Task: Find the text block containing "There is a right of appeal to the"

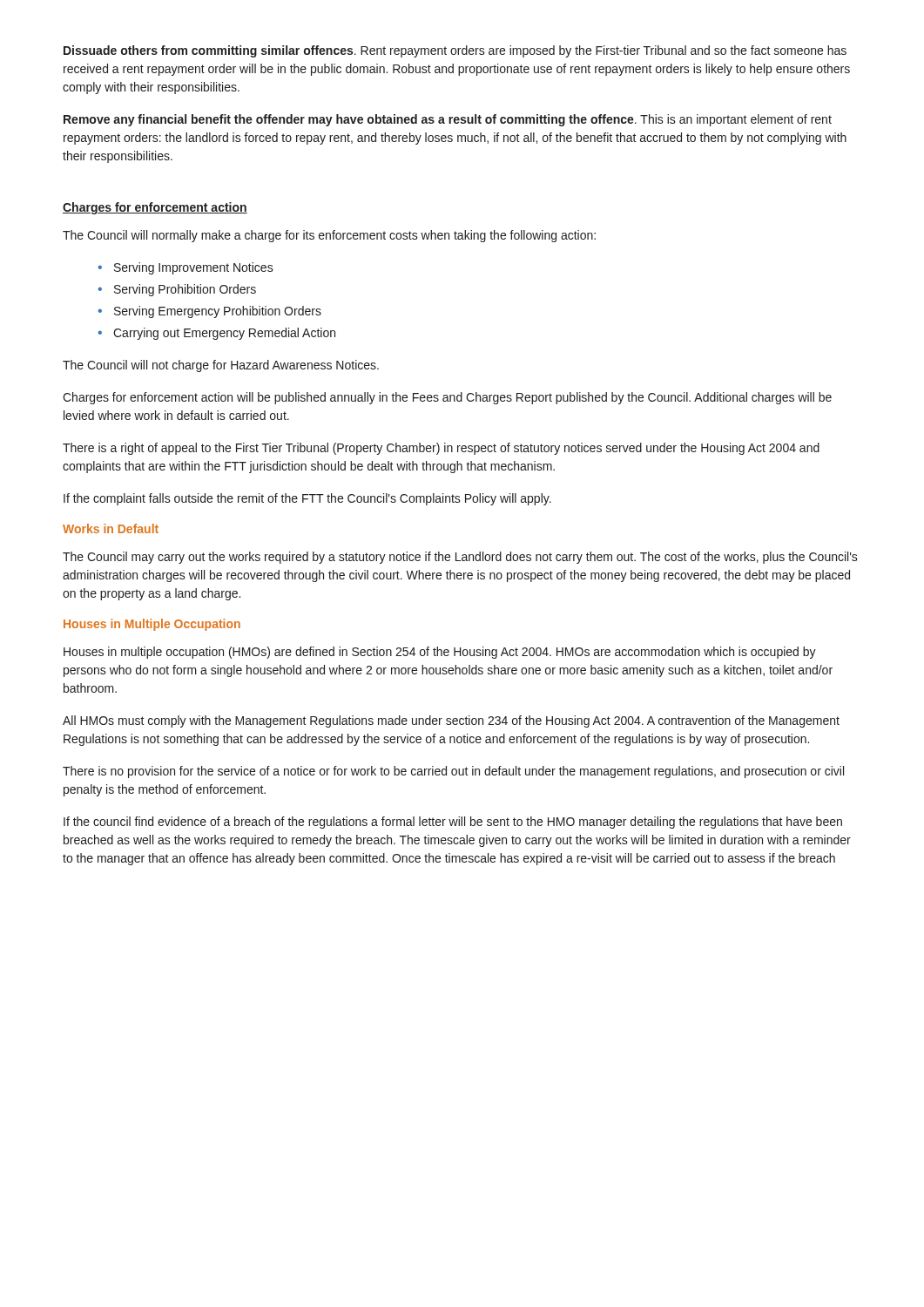Action: (441, 457)
